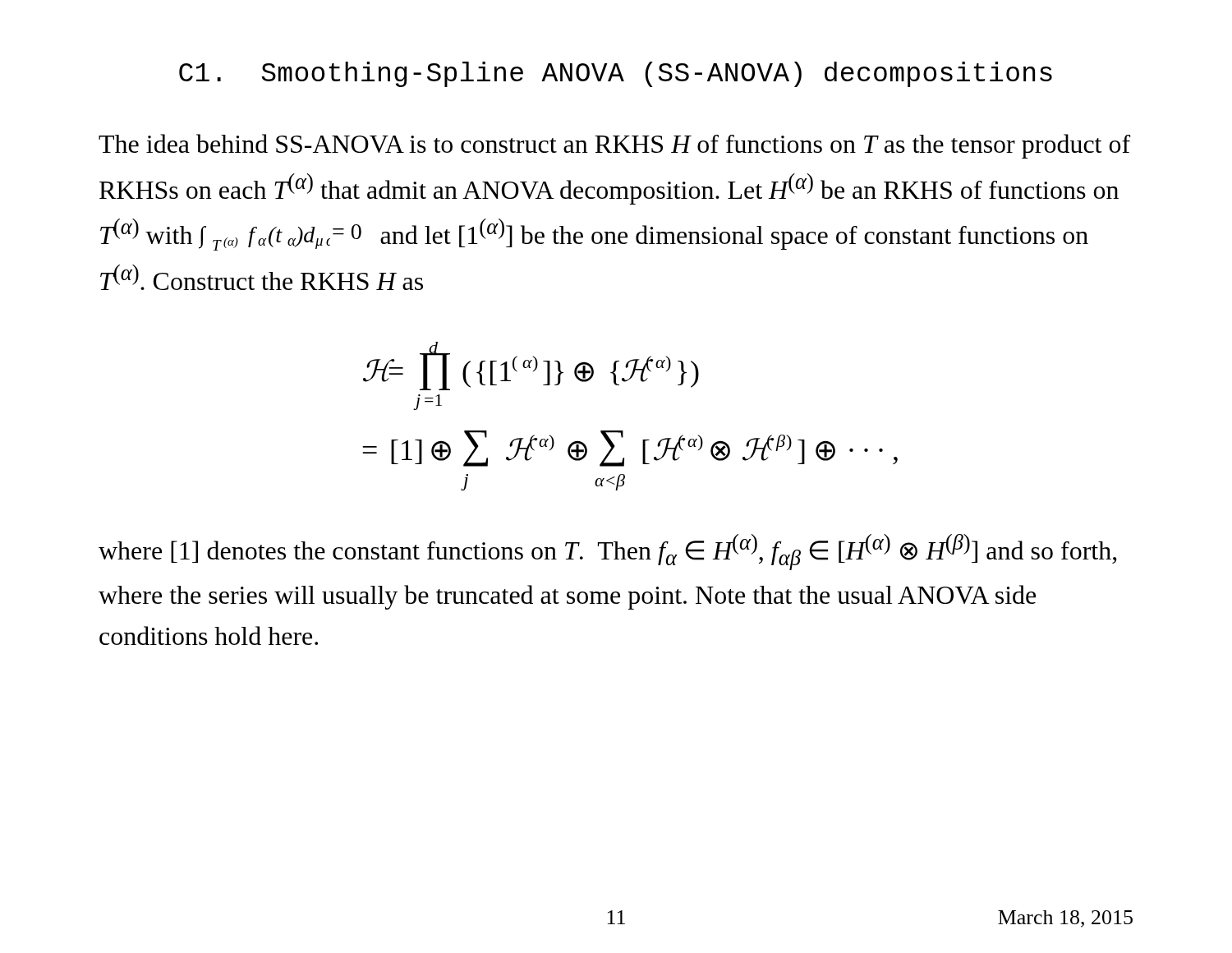Point to the text block starting "The idea behind SS-ANOVA"
Screen dimensions: 953x1232
point(614,212)
